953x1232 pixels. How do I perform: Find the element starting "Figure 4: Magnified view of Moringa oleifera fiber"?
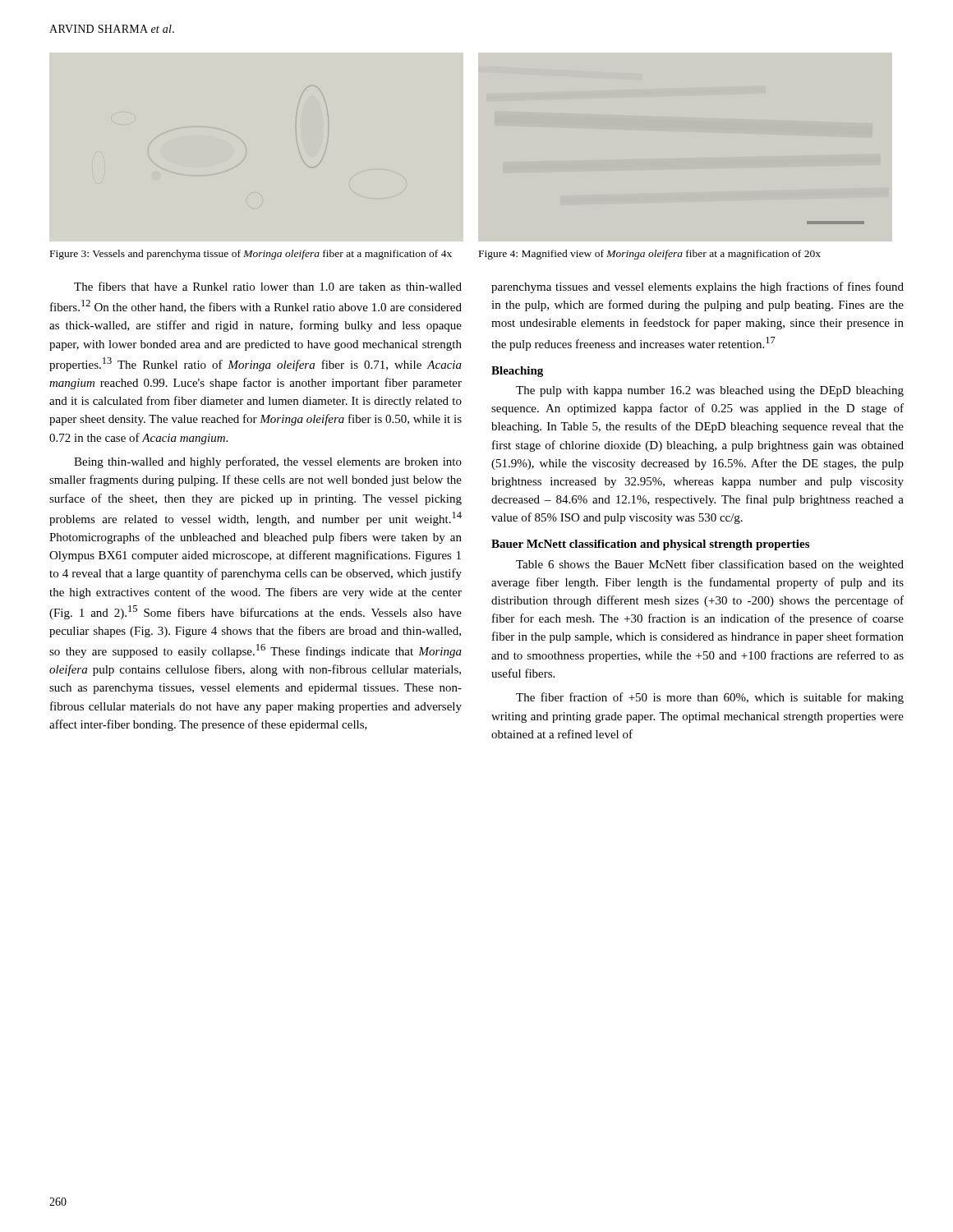(x=649, y=253)
